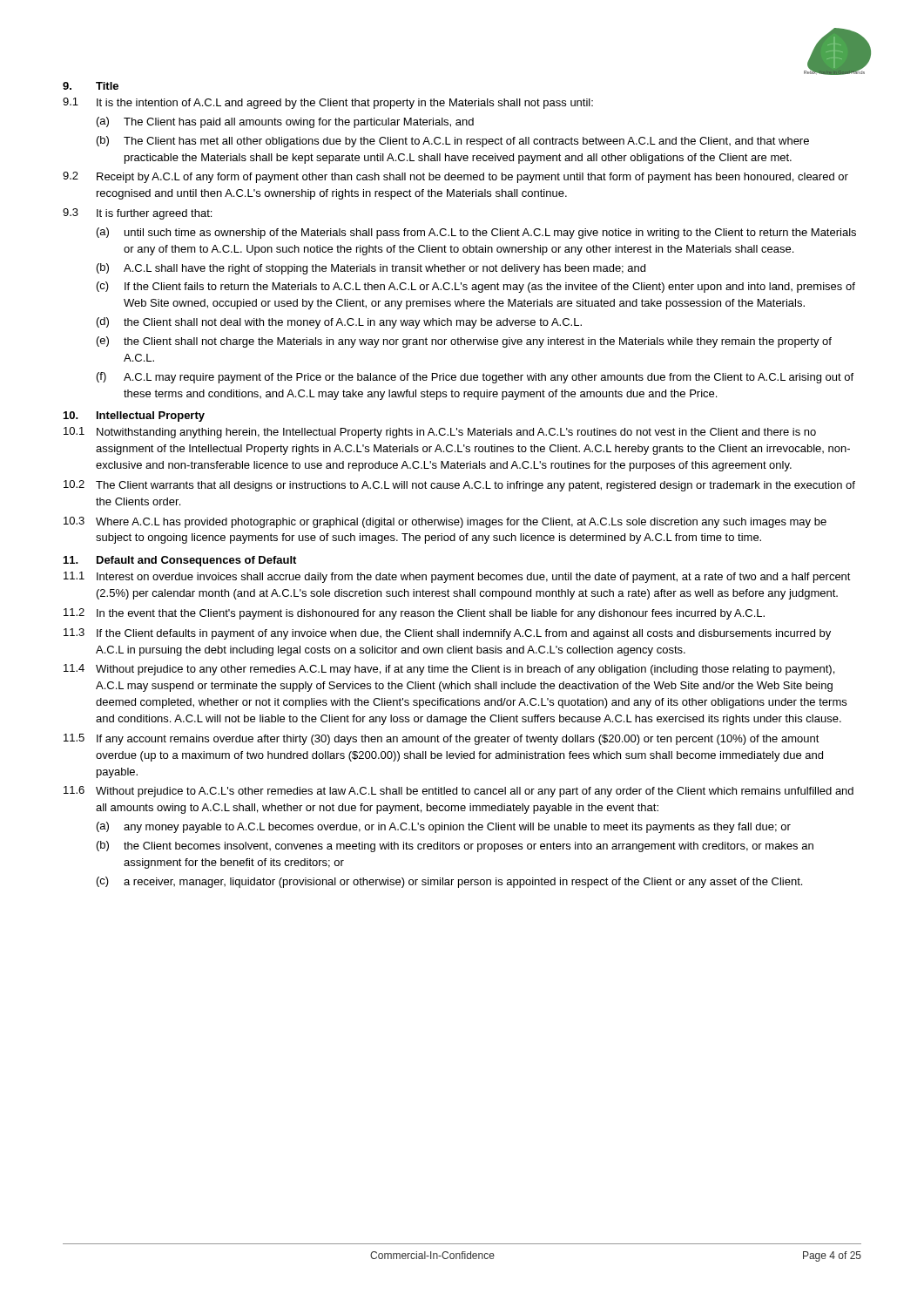Find the element starting "11. Default and Consequences of Default"
This screenshot has height=1307, width=924.
(180, 560)
